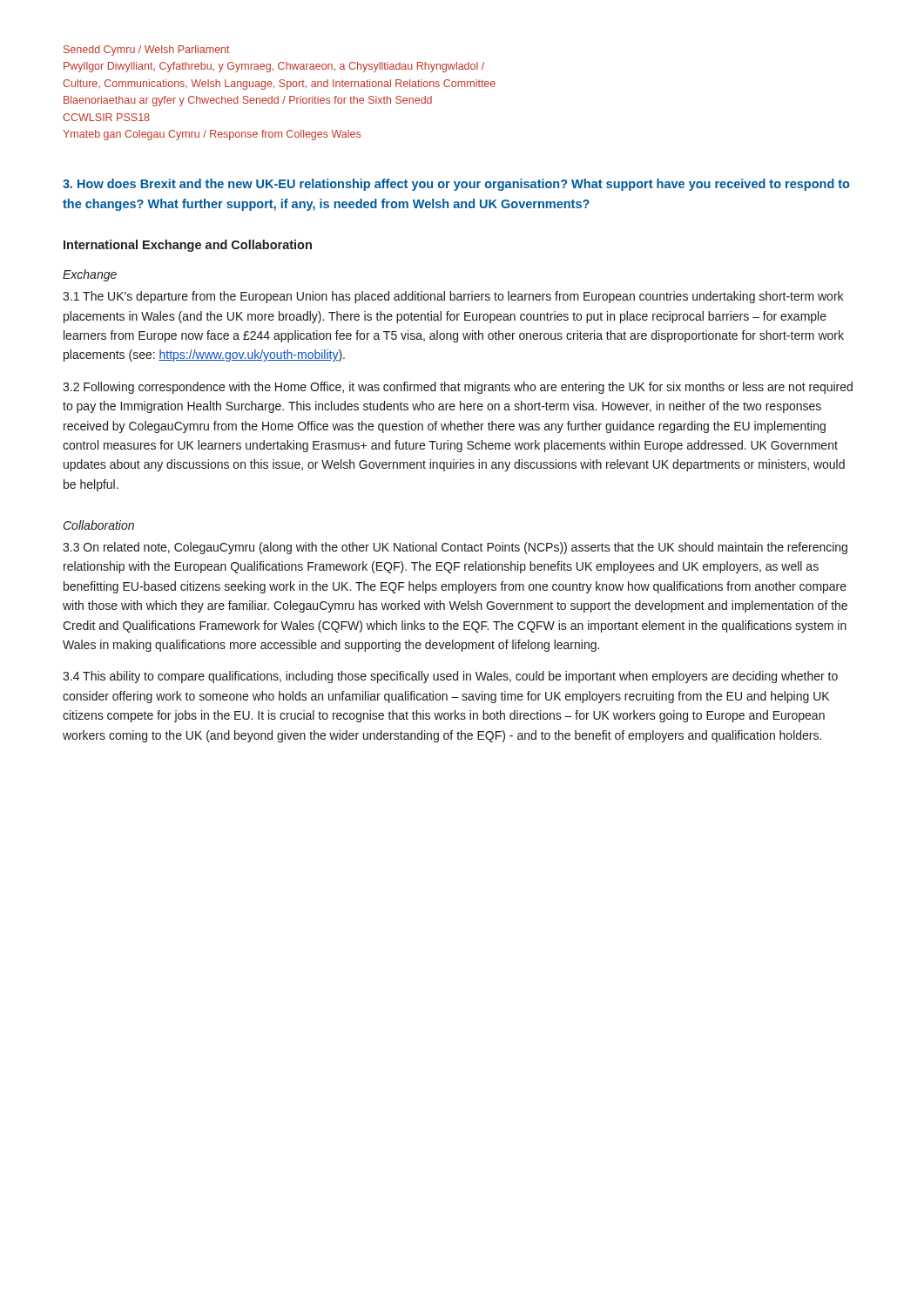Select the region starting "3 On related note, ColegauCymru (along"

(455, 596)
